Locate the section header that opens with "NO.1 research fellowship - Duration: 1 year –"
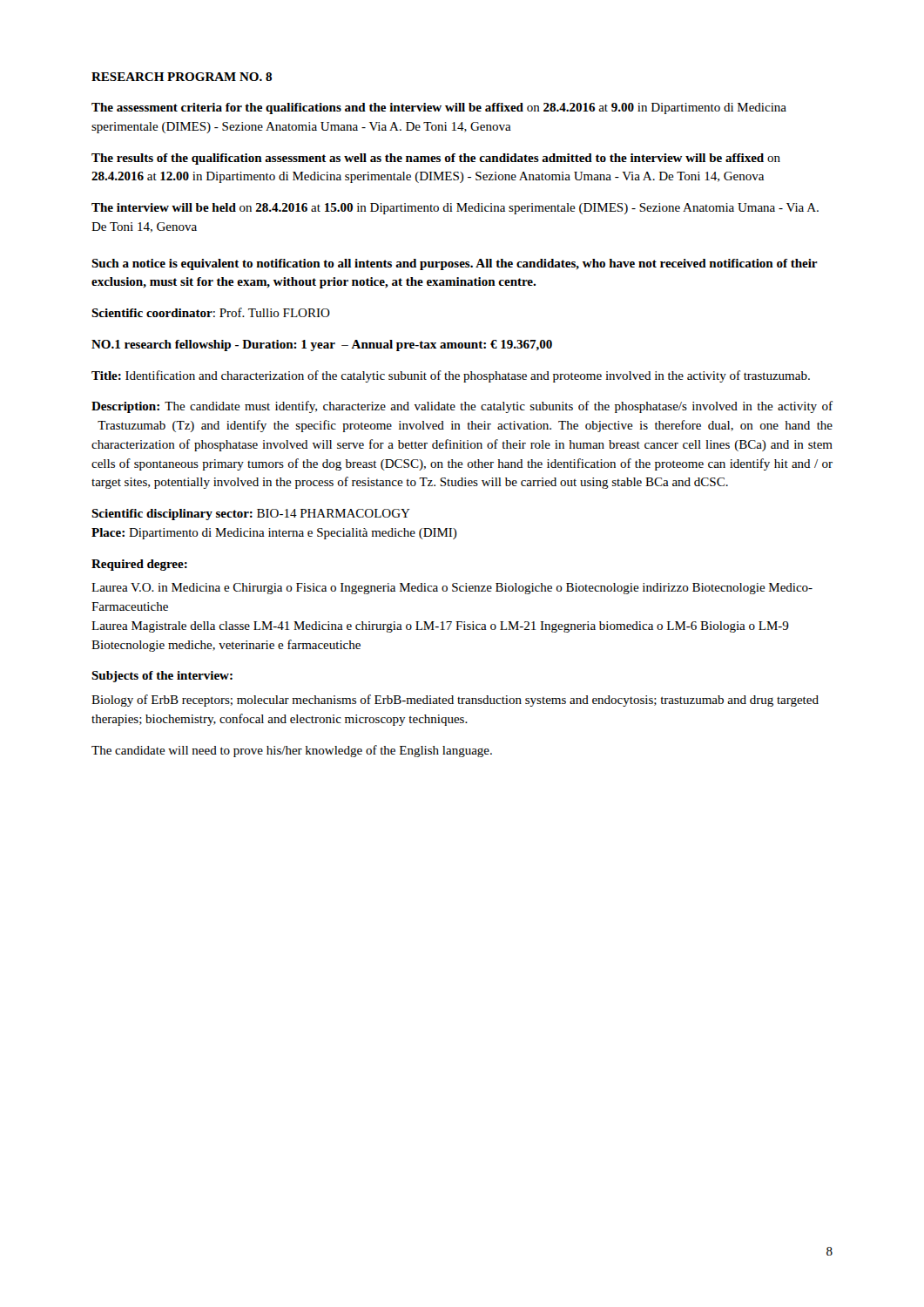Viewport: 924px width, 1307px height. (x=322, y=344)
